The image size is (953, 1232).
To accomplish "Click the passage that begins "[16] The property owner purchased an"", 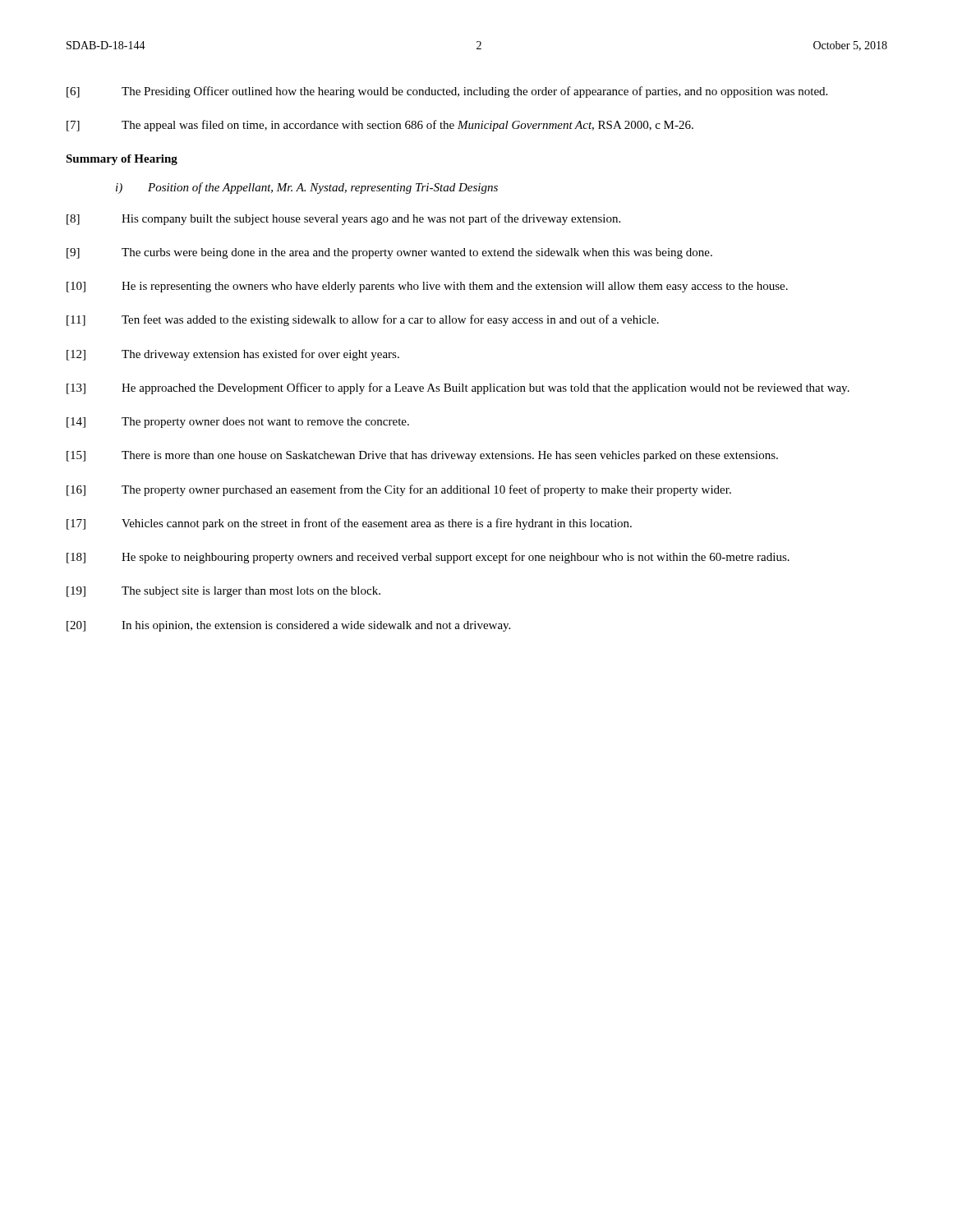I will click(x=476, y=490).
